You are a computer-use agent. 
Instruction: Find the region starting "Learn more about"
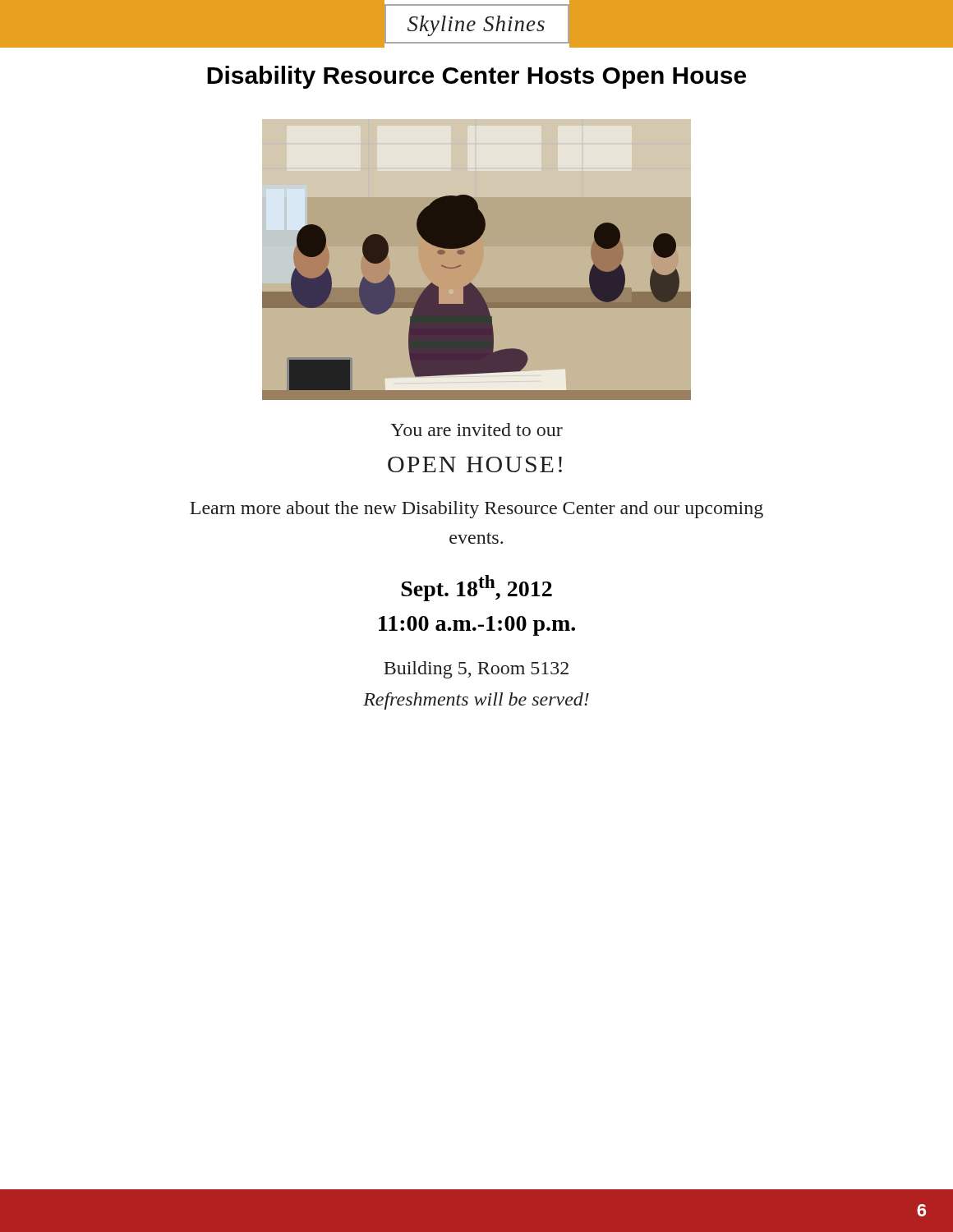click(476, 522)
